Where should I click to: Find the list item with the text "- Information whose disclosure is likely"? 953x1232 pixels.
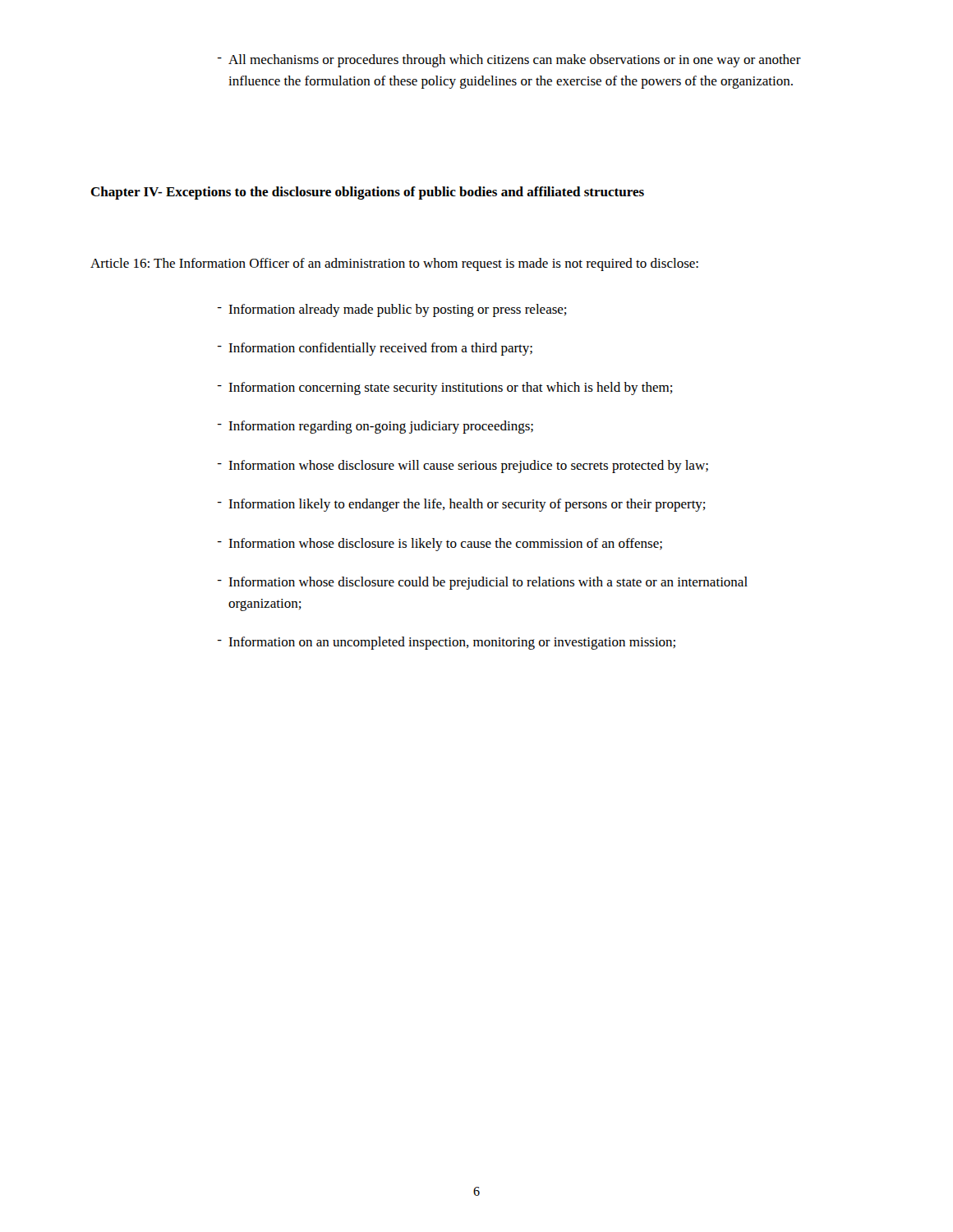coord(505,543)
